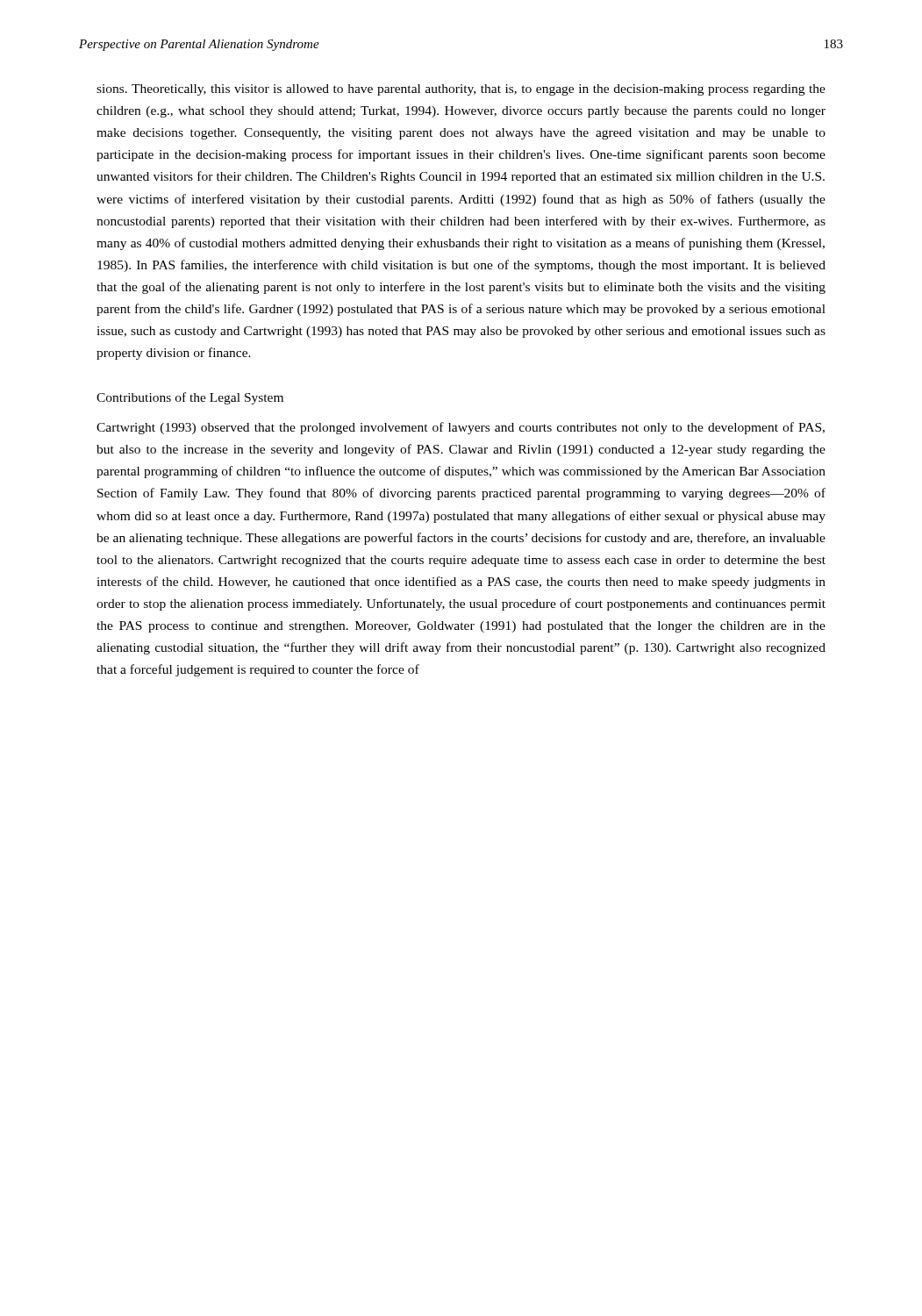Locate the block of text that opens with "sions. Theoretically, this visitor is allowed to"
This screenshot has height=1316, width=922.
pos(461,220)
